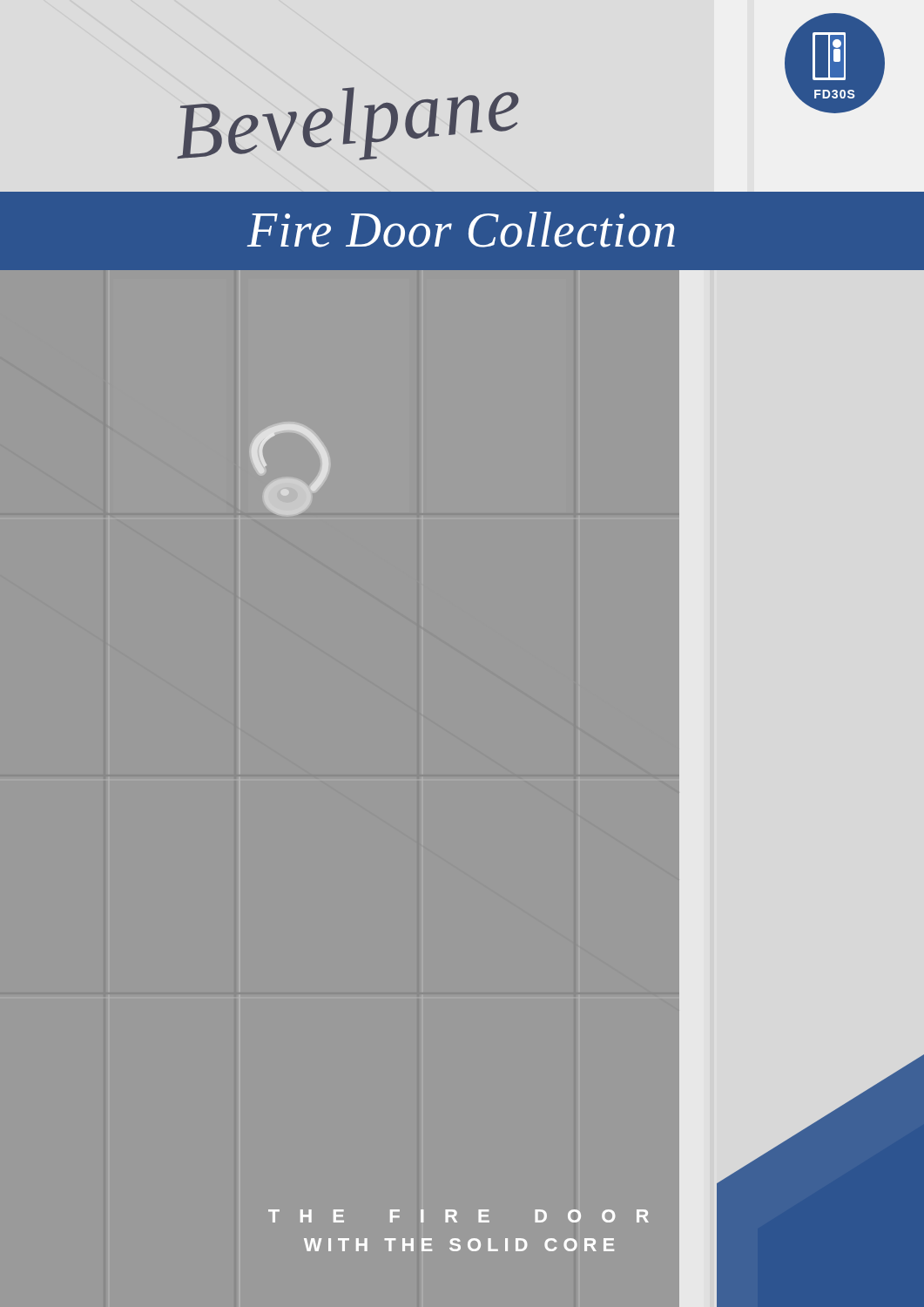
Task: Select the text starting "T H E"
Action: (462, 1230)
